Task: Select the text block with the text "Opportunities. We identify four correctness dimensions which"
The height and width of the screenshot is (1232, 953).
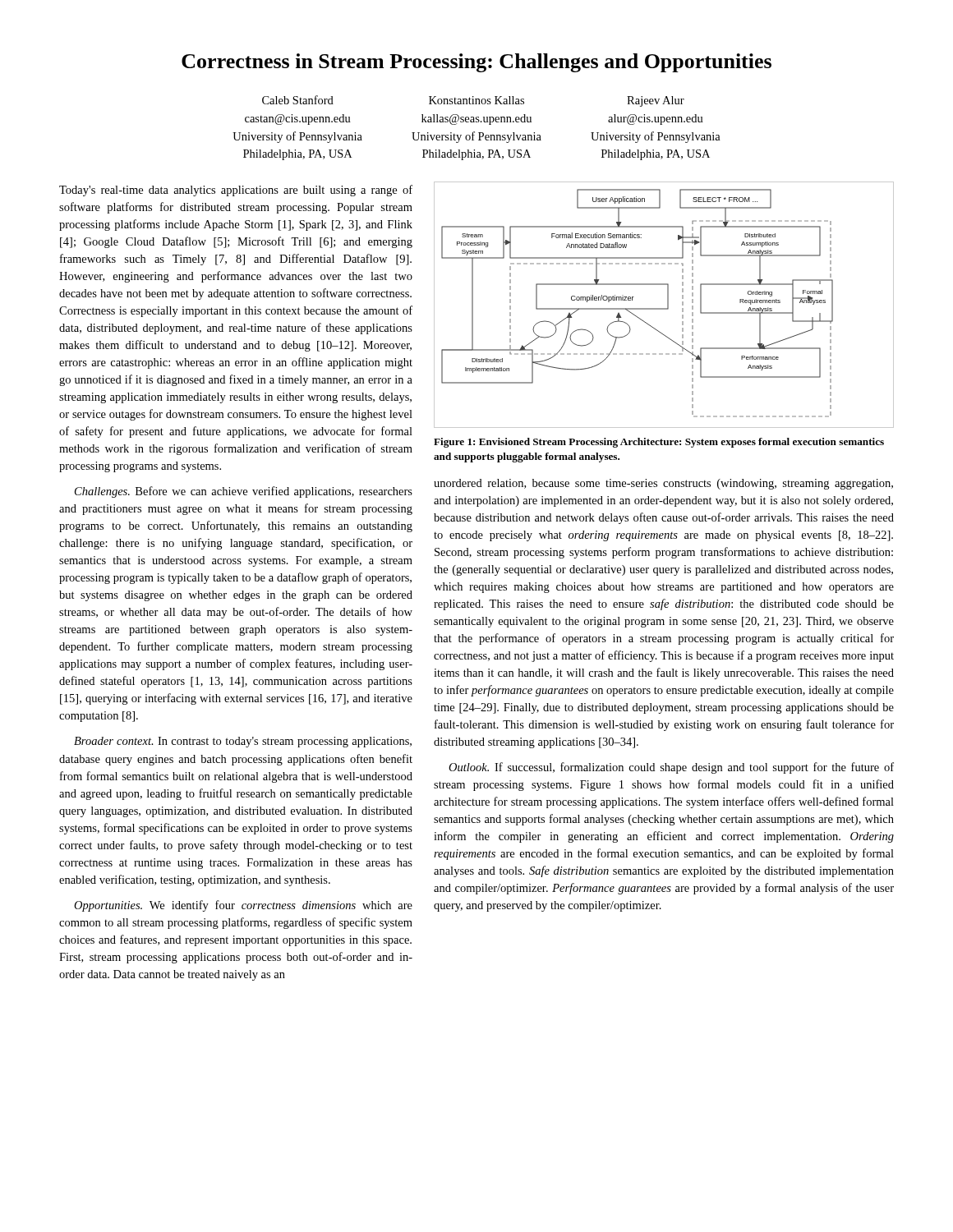Action: click(x=236, y=940)
